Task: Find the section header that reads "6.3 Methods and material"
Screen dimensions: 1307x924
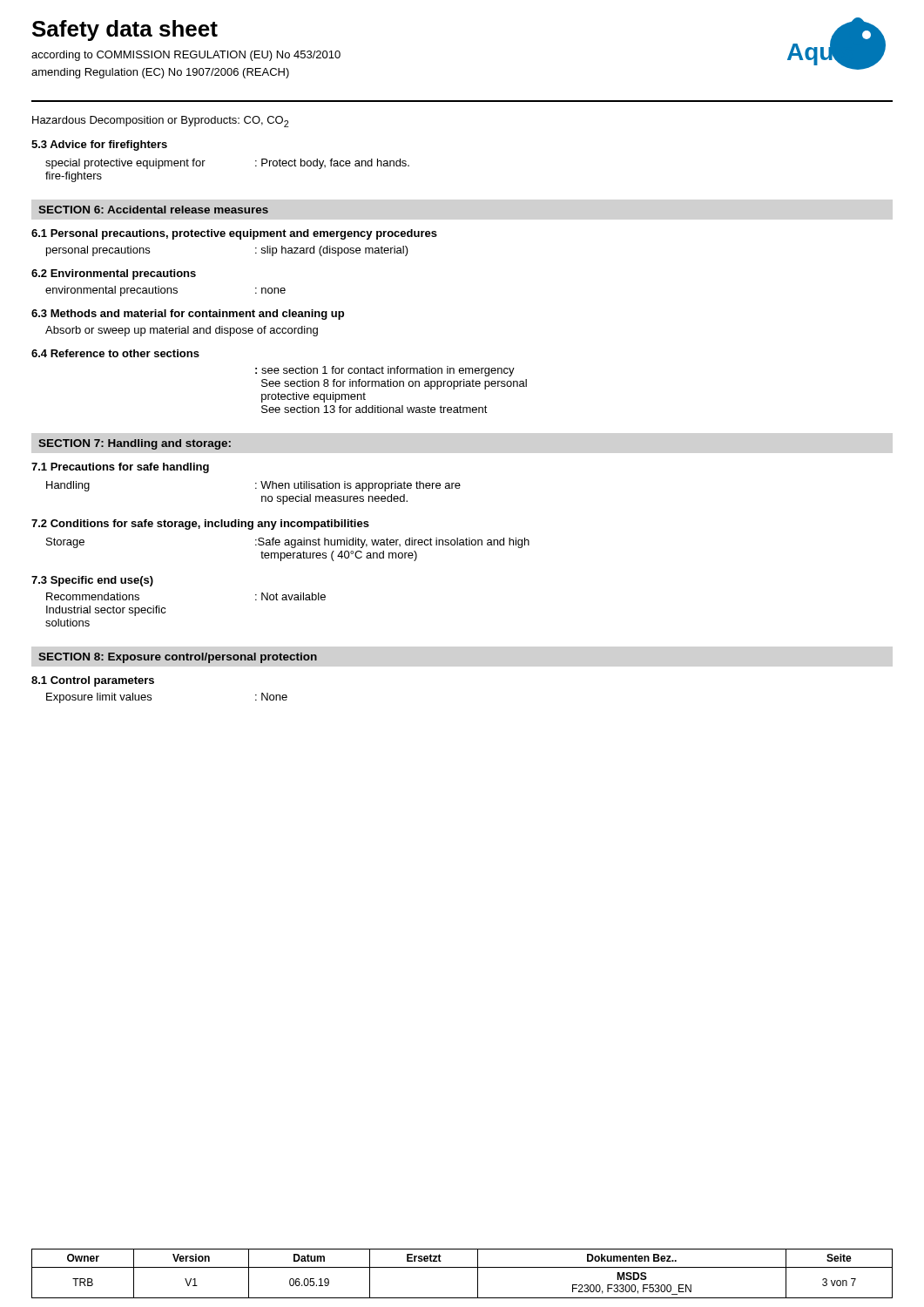Action: point(188,313)
